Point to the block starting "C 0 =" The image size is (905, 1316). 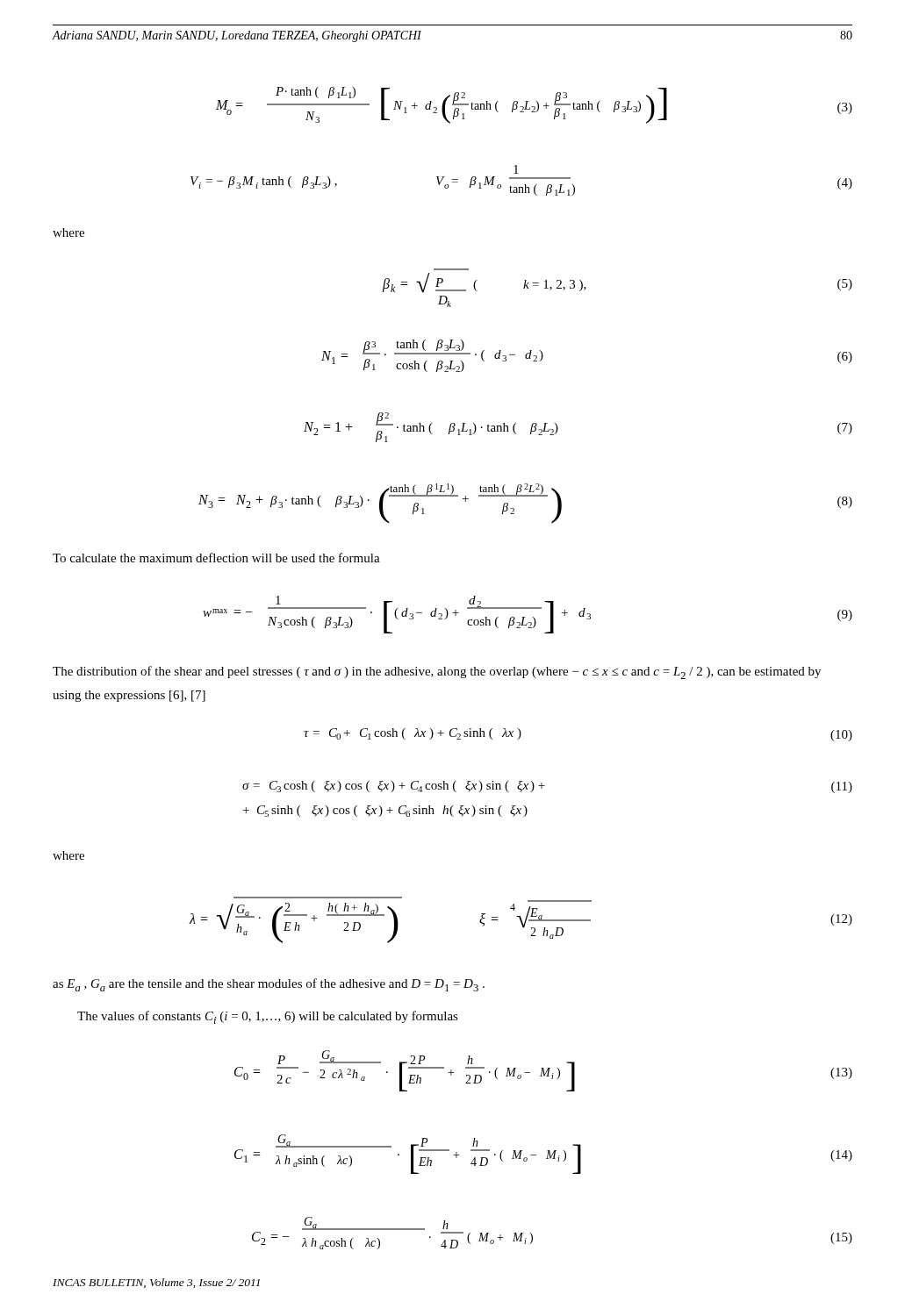pyautogui.click(x=452, y=1073)
